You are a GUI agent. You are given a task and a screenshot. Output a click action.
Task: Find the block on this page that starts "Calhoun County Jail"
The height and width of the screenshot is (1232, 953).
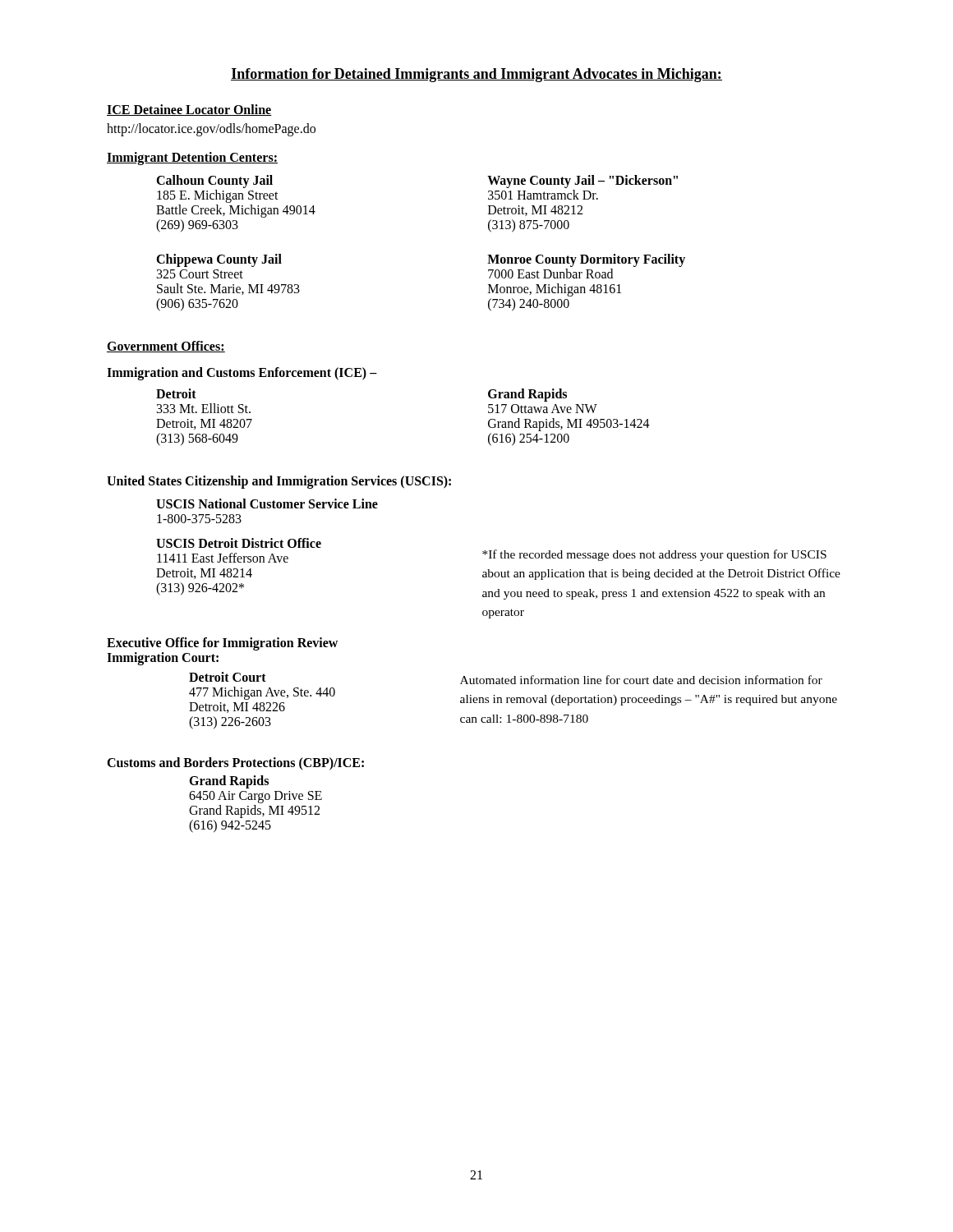tap(322, 203)
